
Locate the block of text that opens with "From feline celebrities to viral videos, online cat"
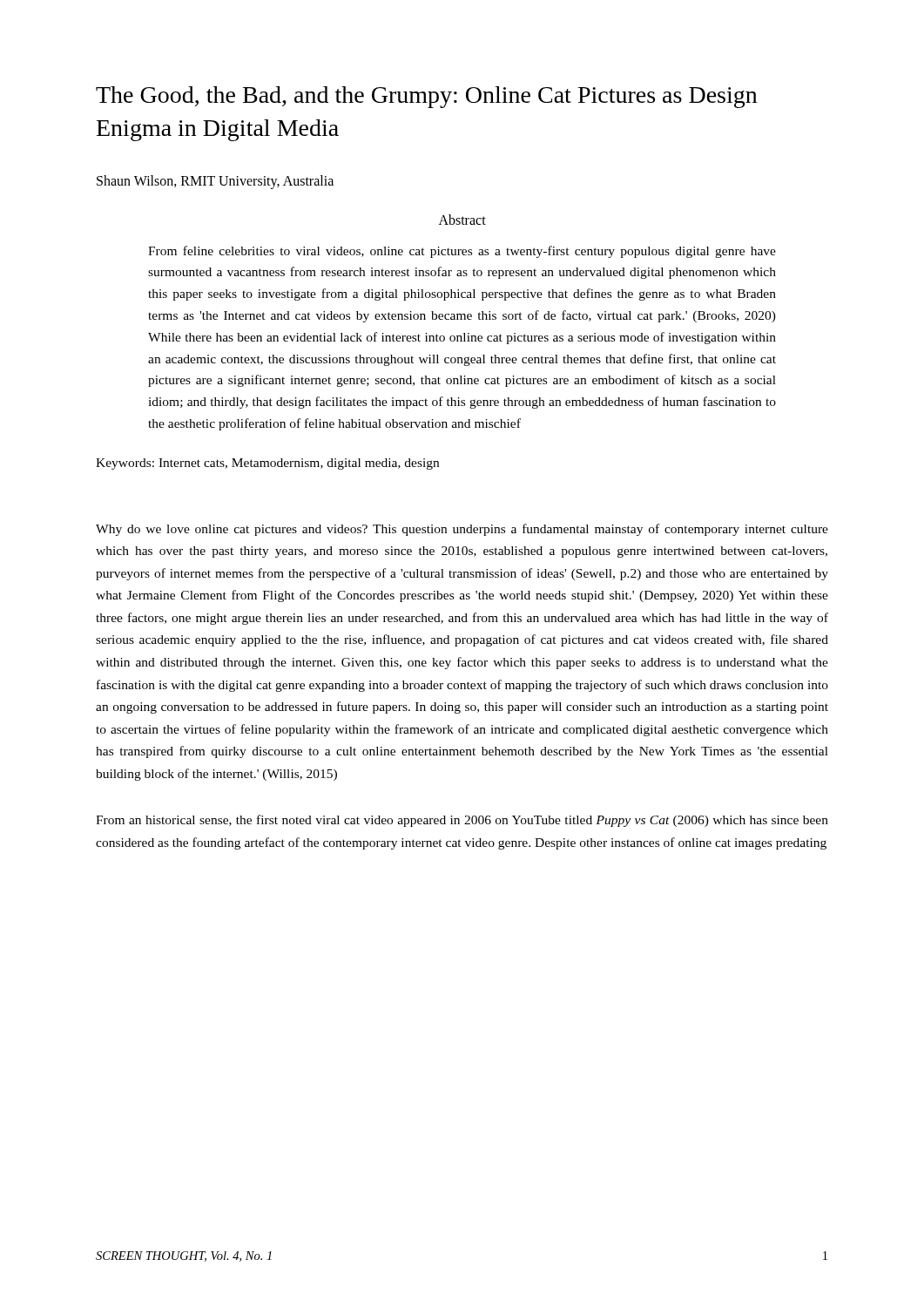(462, 337)
